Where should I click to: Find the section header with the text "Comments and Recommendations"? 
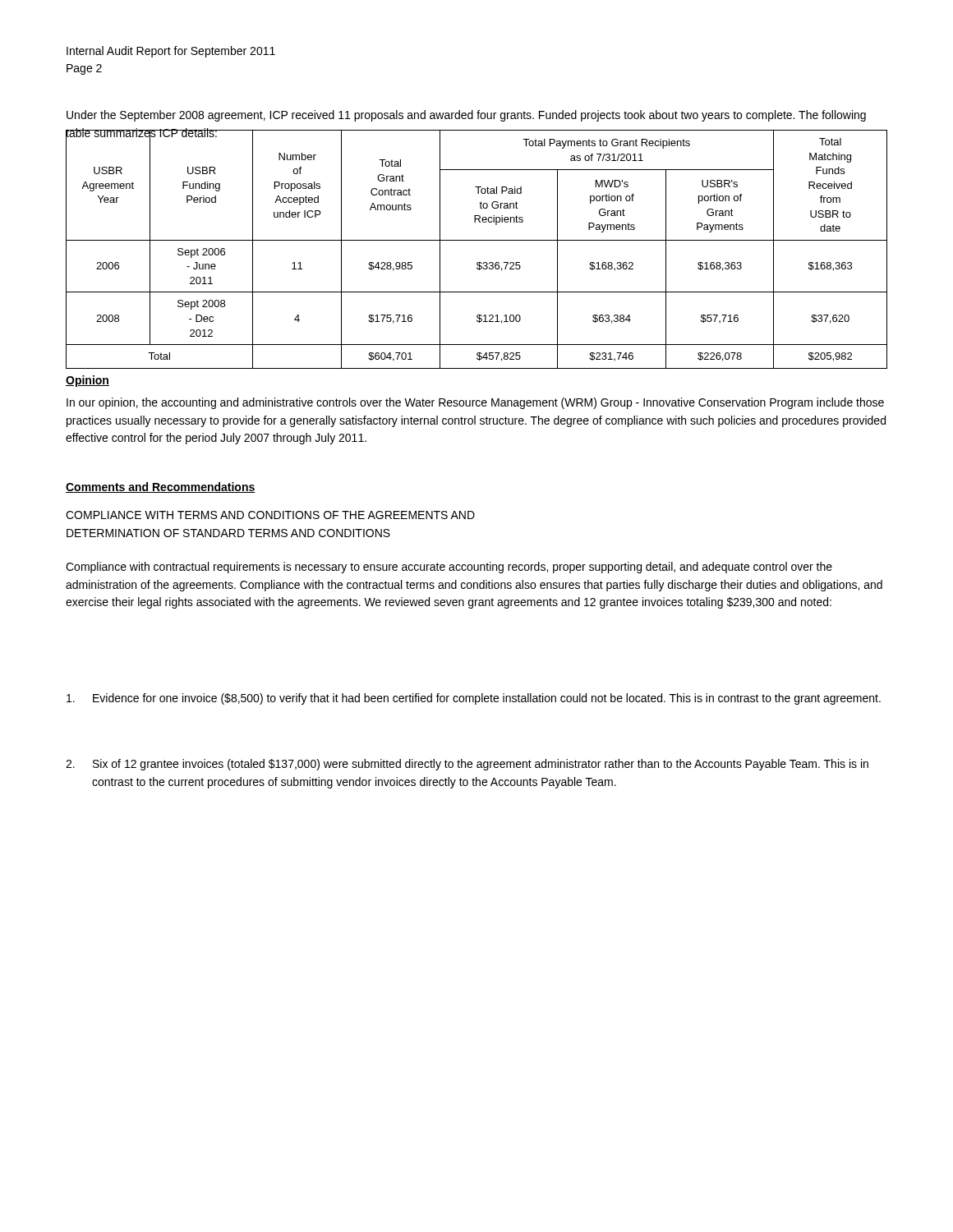coord(160,487)
